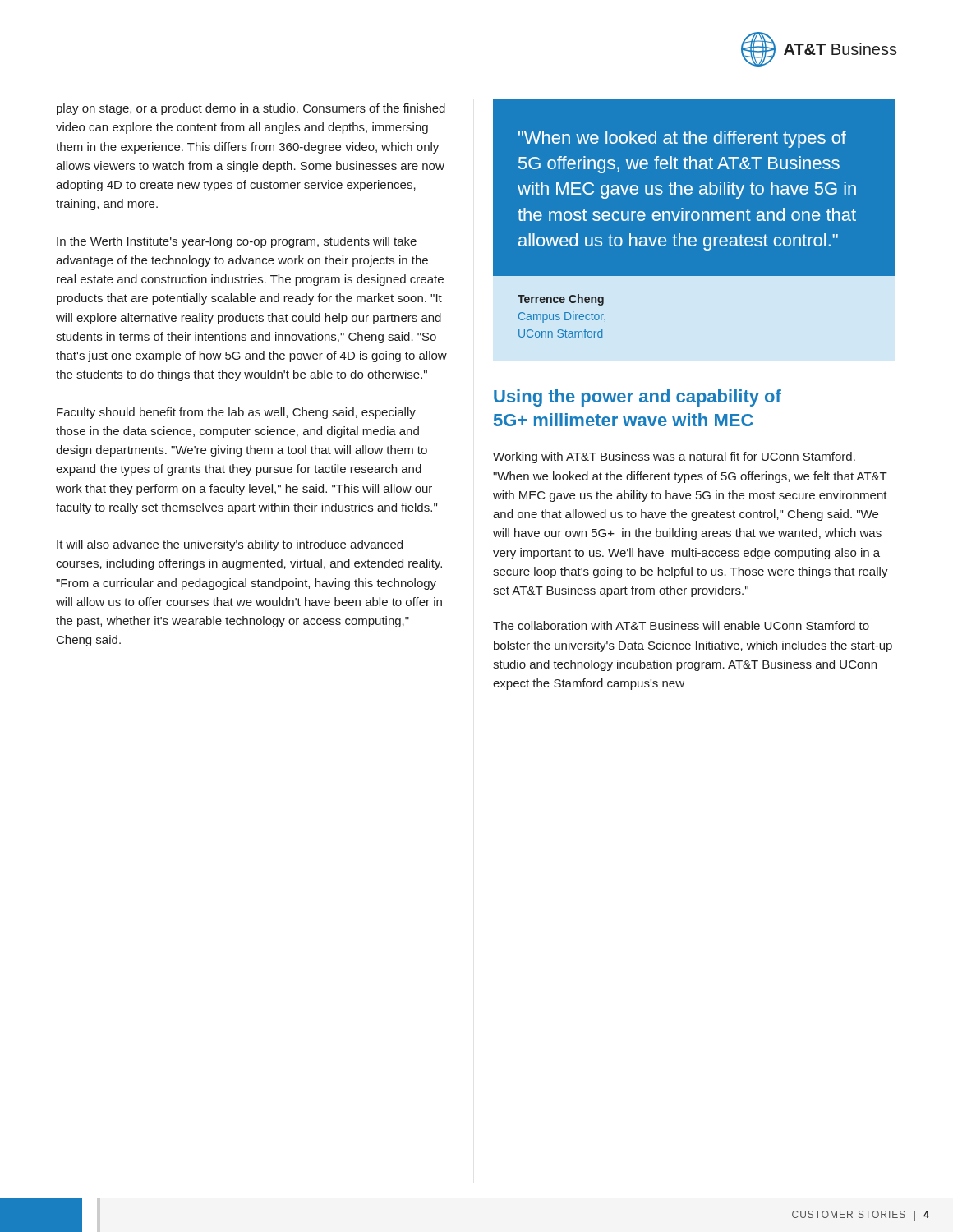Find the text block with the text "Working with AT&T Business"

click(x=690, y=523)
